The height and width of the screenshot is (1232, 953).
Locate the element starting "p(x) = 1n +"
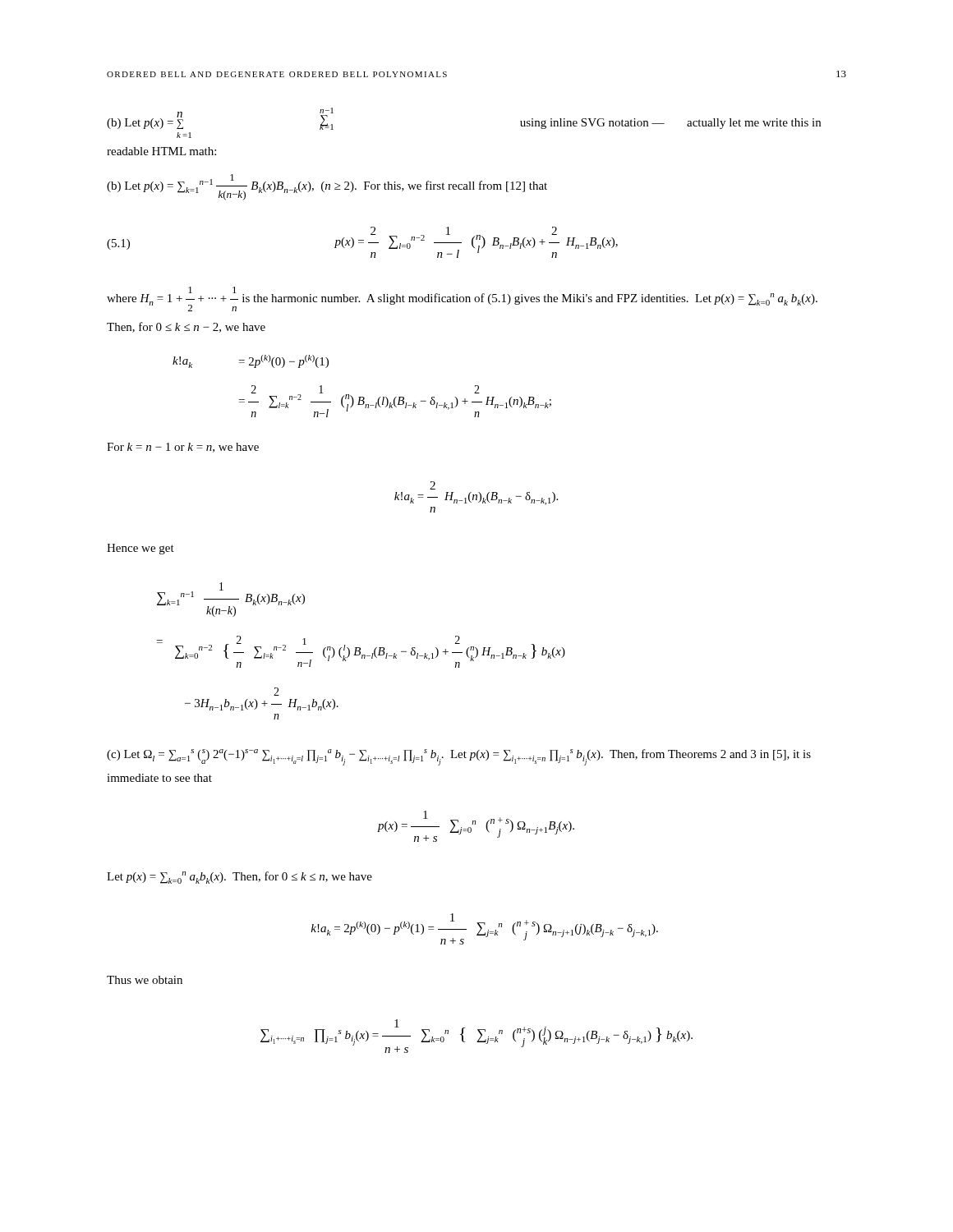[476, 827]
